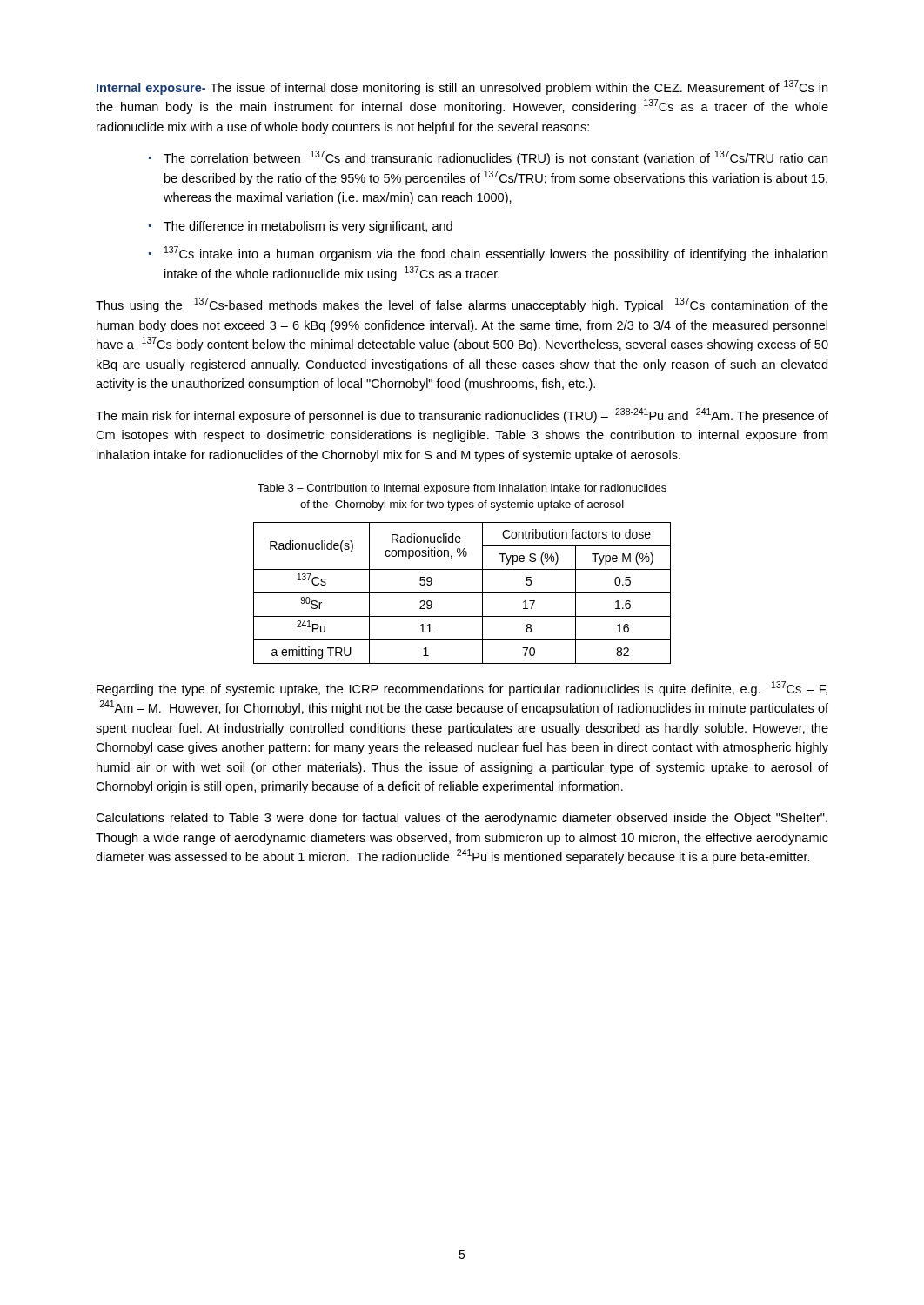Locate the block of text that opens with "Internal exposure- The issue of internal dose"
Image resolution: width=924 pixels, height=1305 pixels.
click(x=462, y=108)
